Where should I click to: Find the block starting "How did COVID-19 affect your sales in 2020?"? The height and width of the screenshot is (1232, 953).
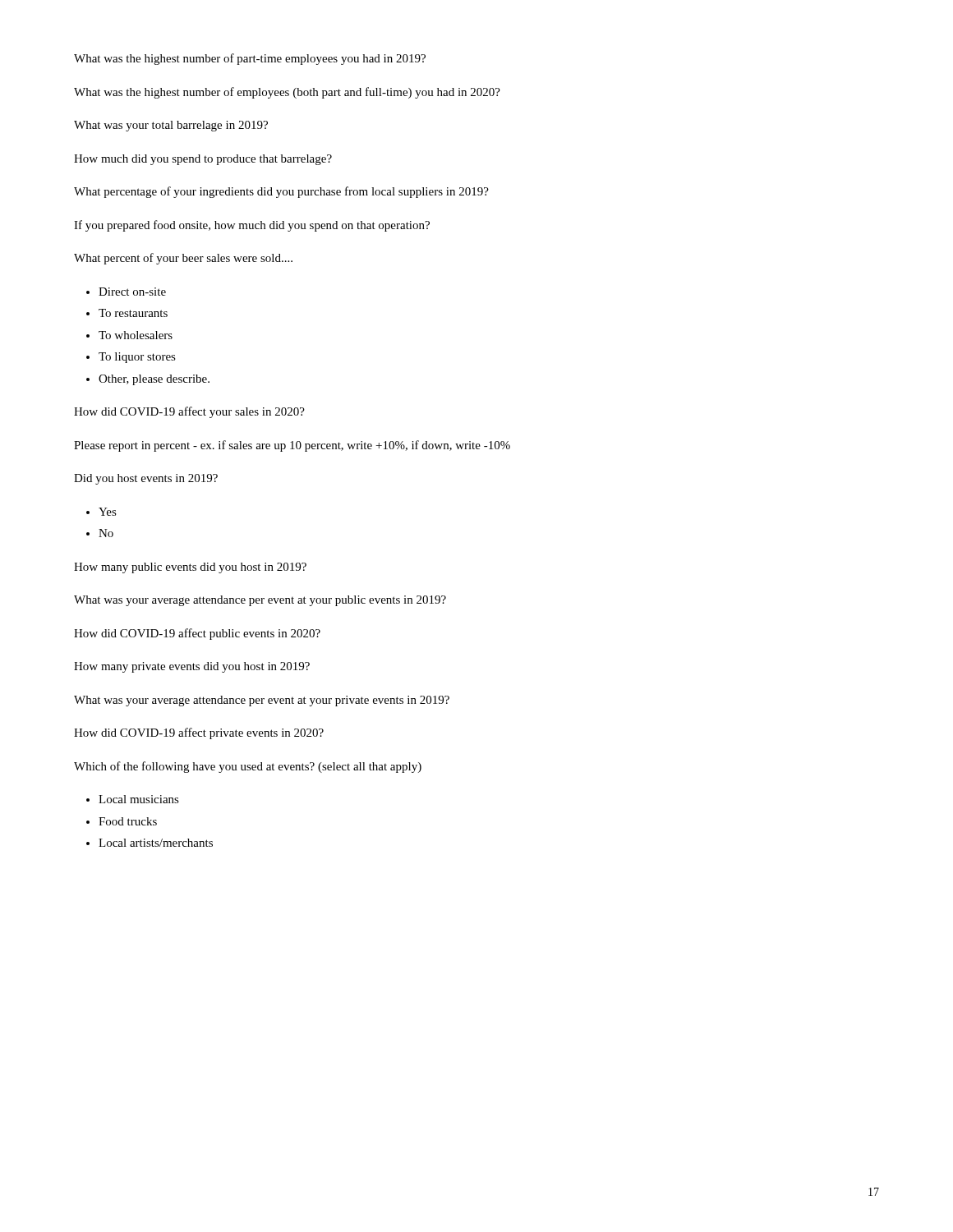[189, 411]
